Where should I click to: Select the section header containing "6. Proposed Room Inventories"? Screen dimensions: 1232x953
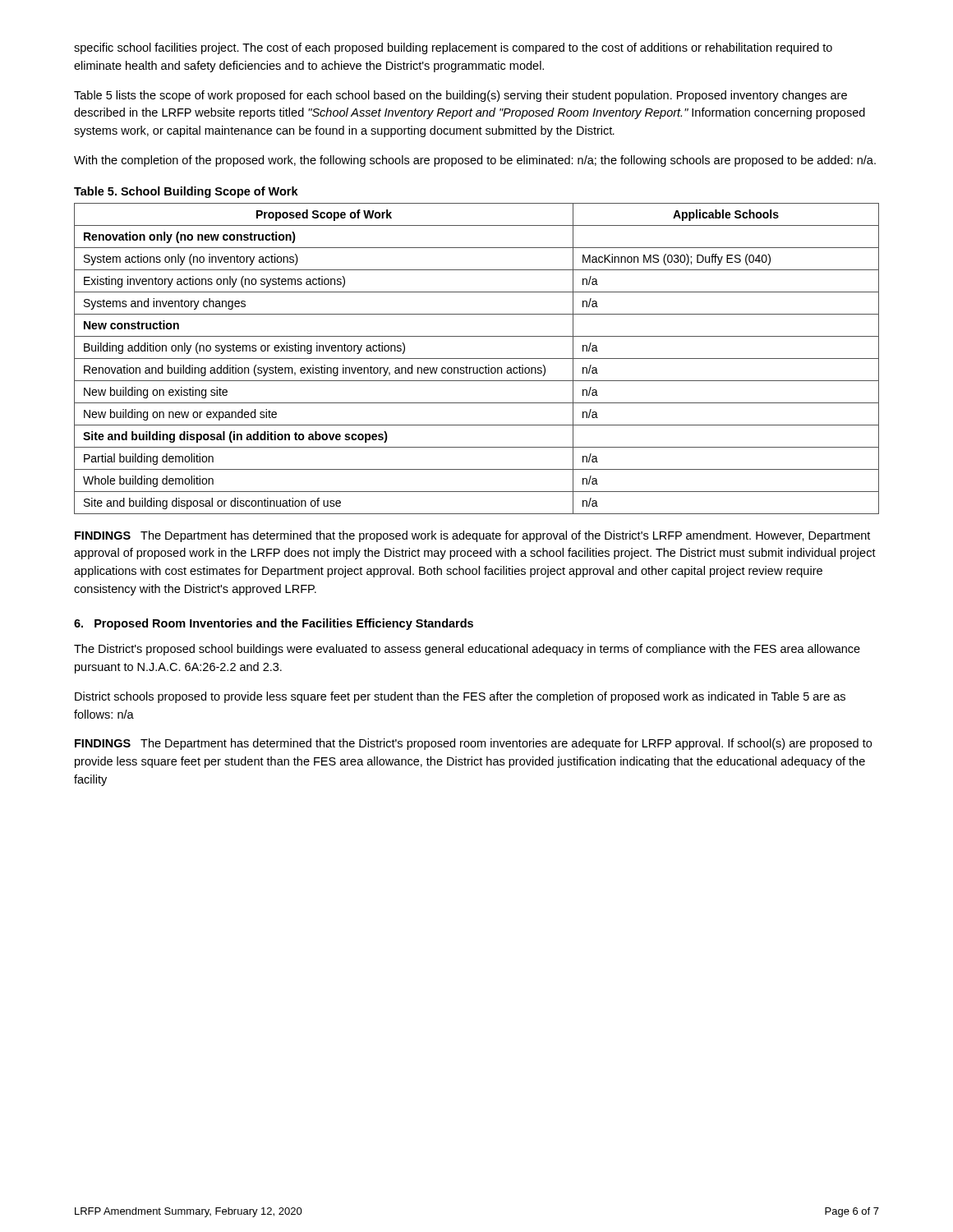[x=274, y=623]
